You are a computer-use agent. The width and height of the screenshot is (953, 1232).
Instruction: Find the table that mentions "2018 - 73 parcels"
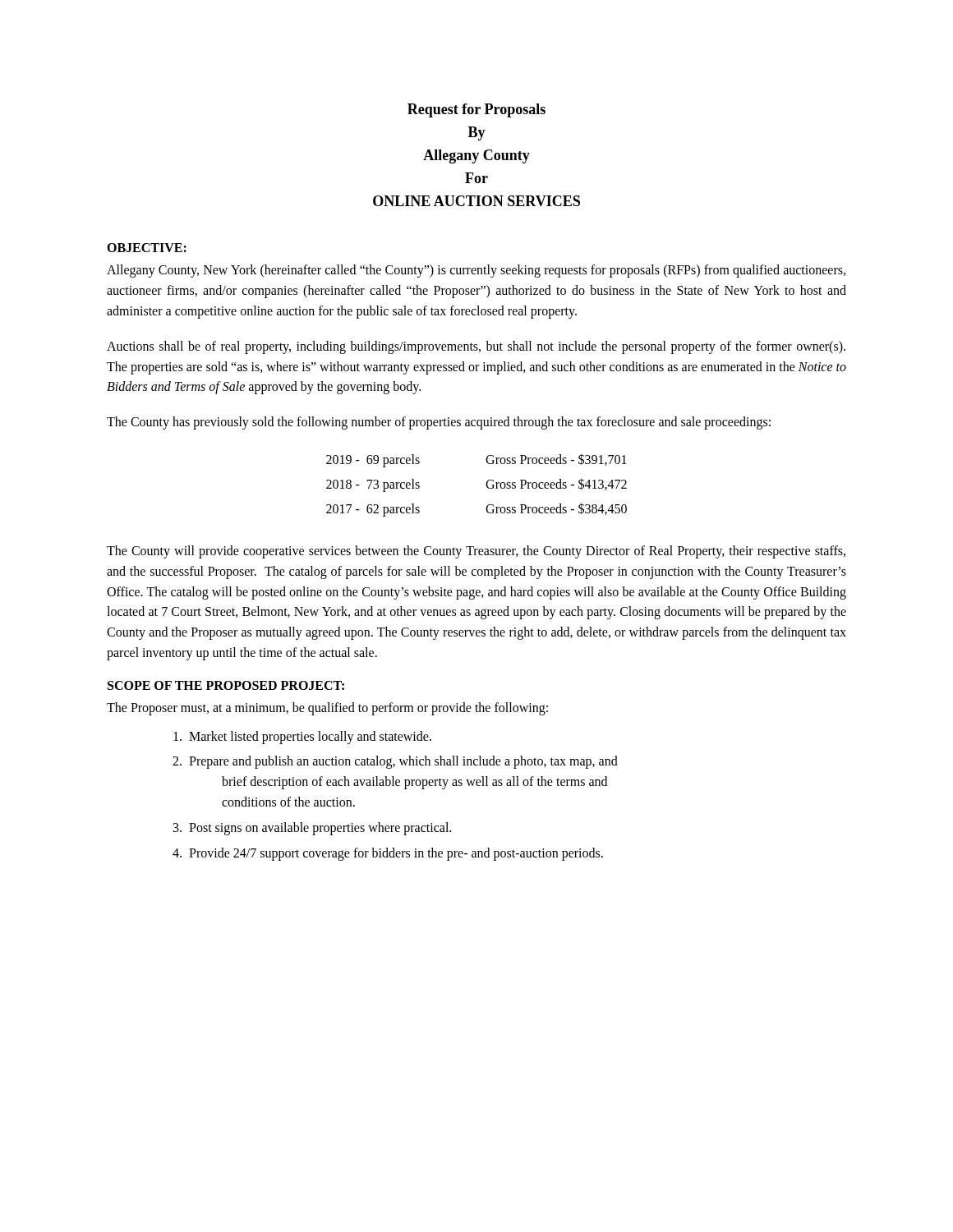[476, 485]
